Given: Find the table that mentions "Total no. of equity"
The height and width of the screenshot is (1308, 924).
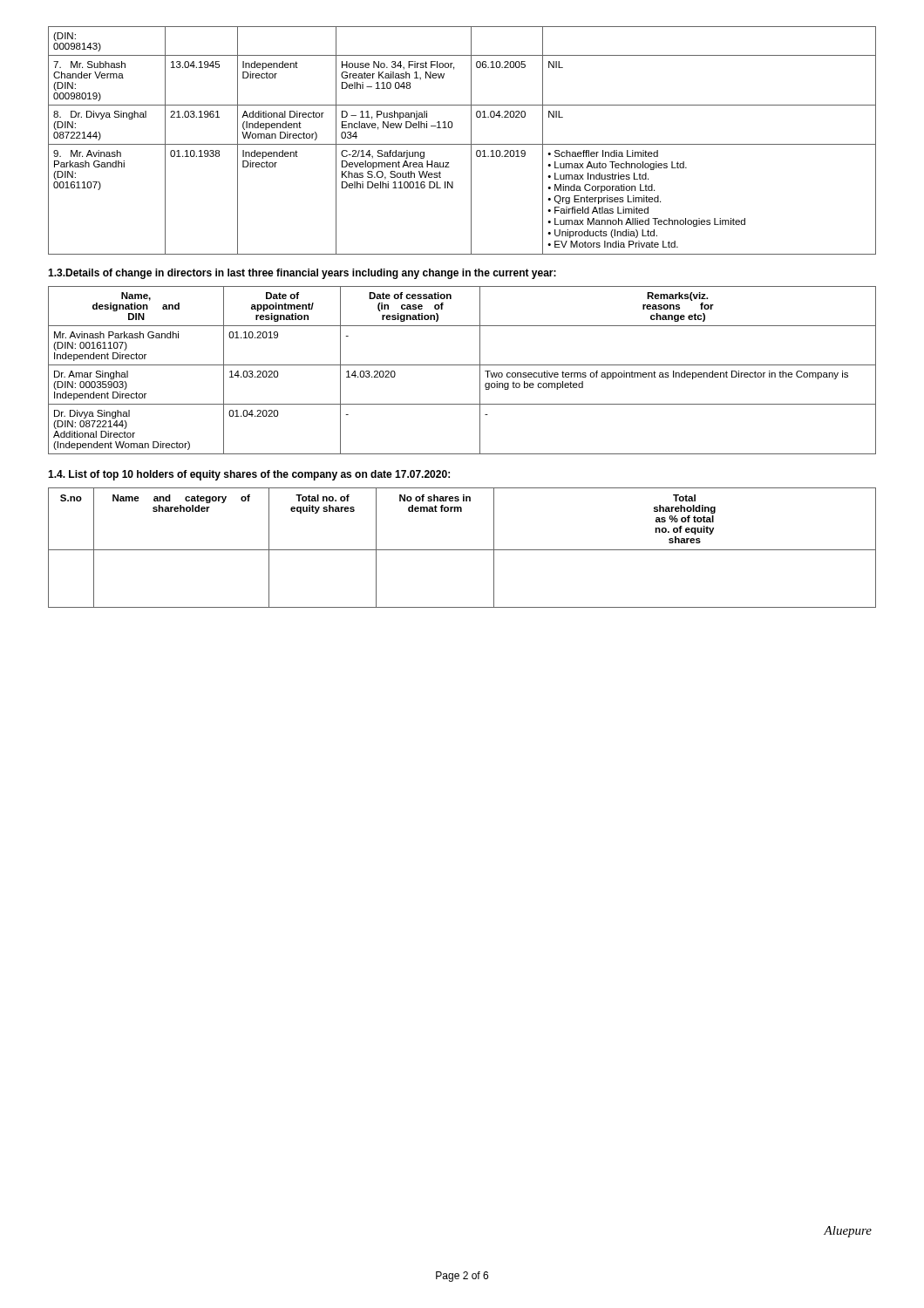Looking at the screenshot, I should tap(462, 548).
